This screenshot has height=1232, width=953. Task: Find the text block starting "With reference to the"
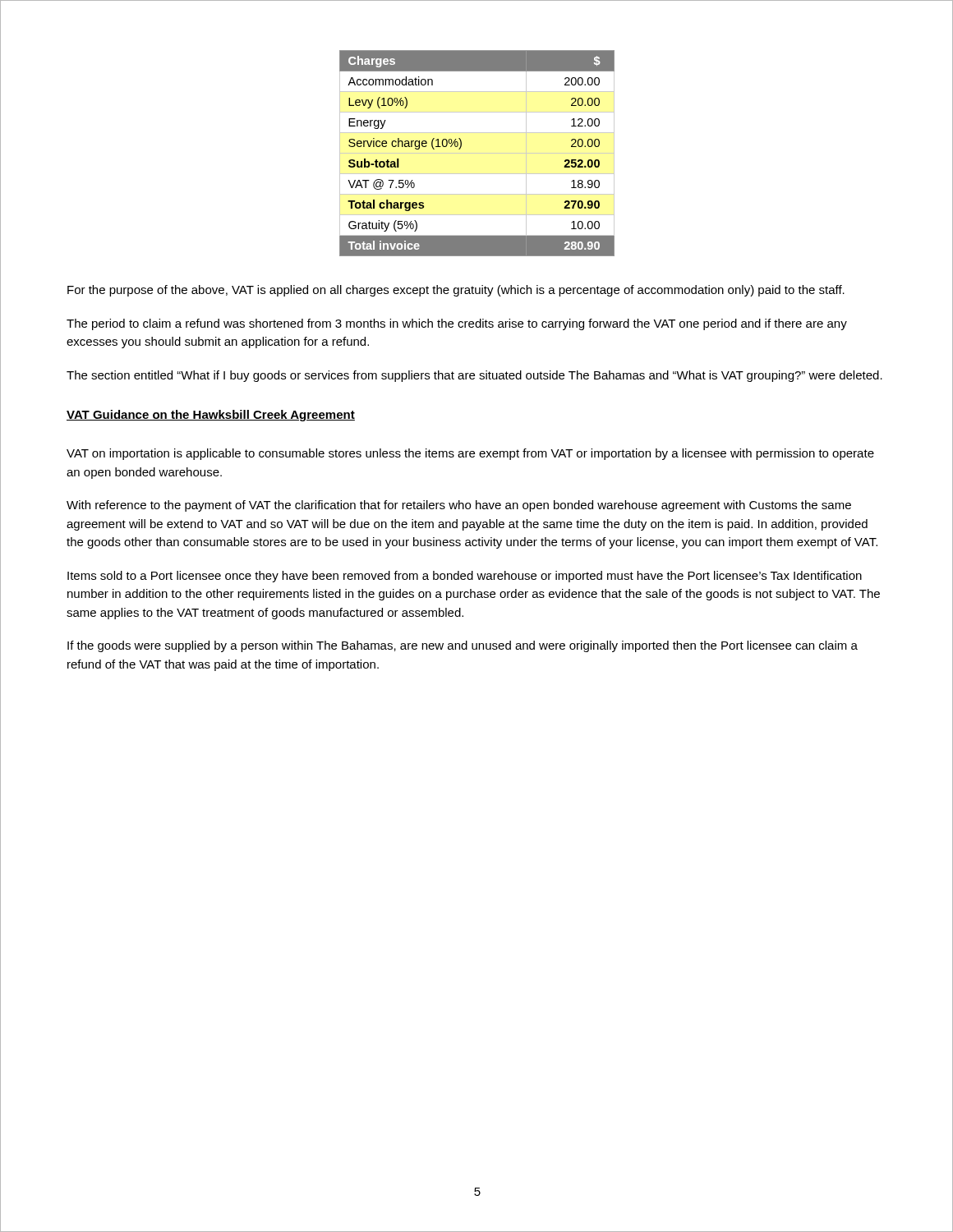coord(472,523)
